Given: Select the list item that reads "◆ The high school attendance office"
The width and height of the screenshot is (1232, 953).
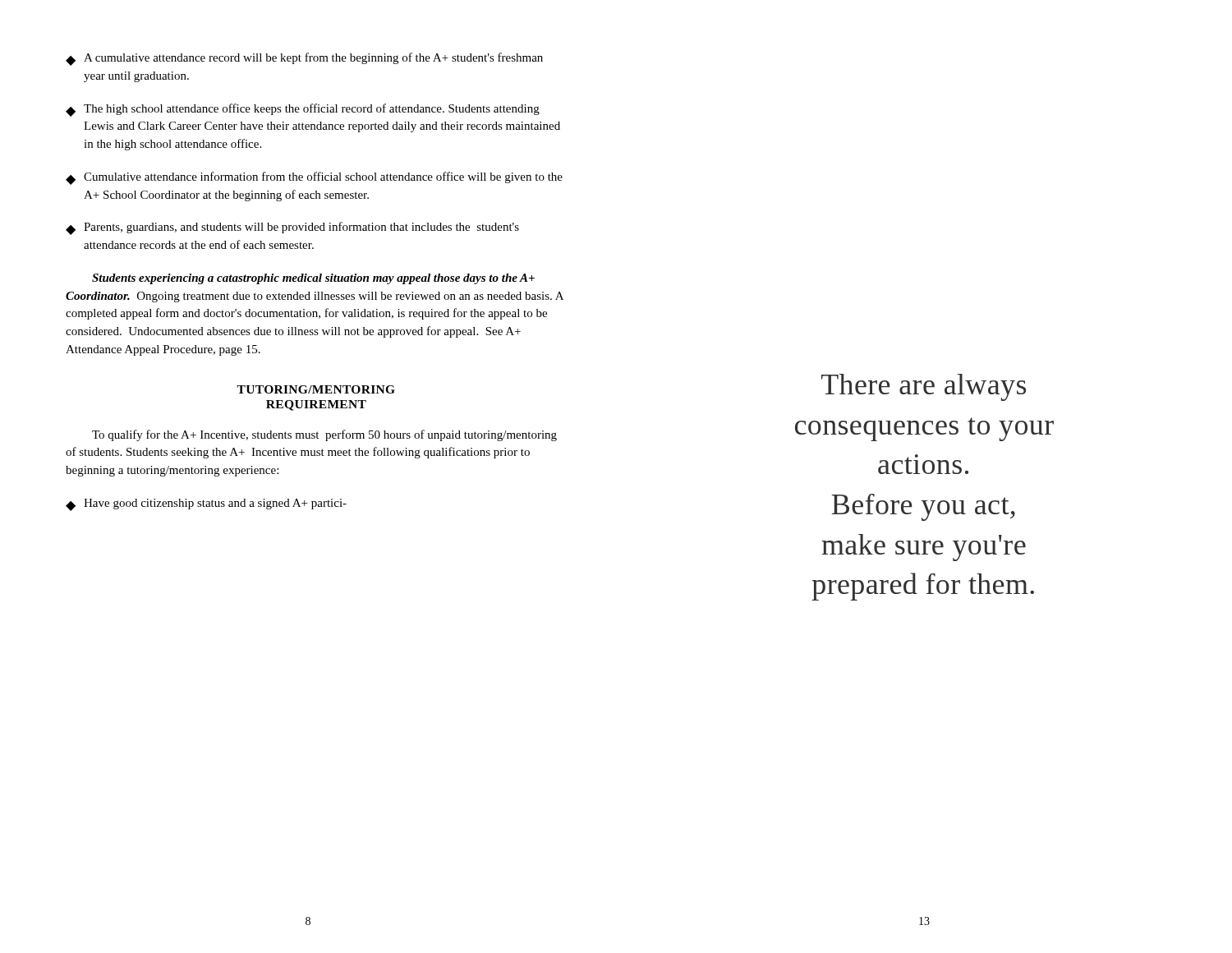Looking at the screenshot, I should click(x=316, y=127).
